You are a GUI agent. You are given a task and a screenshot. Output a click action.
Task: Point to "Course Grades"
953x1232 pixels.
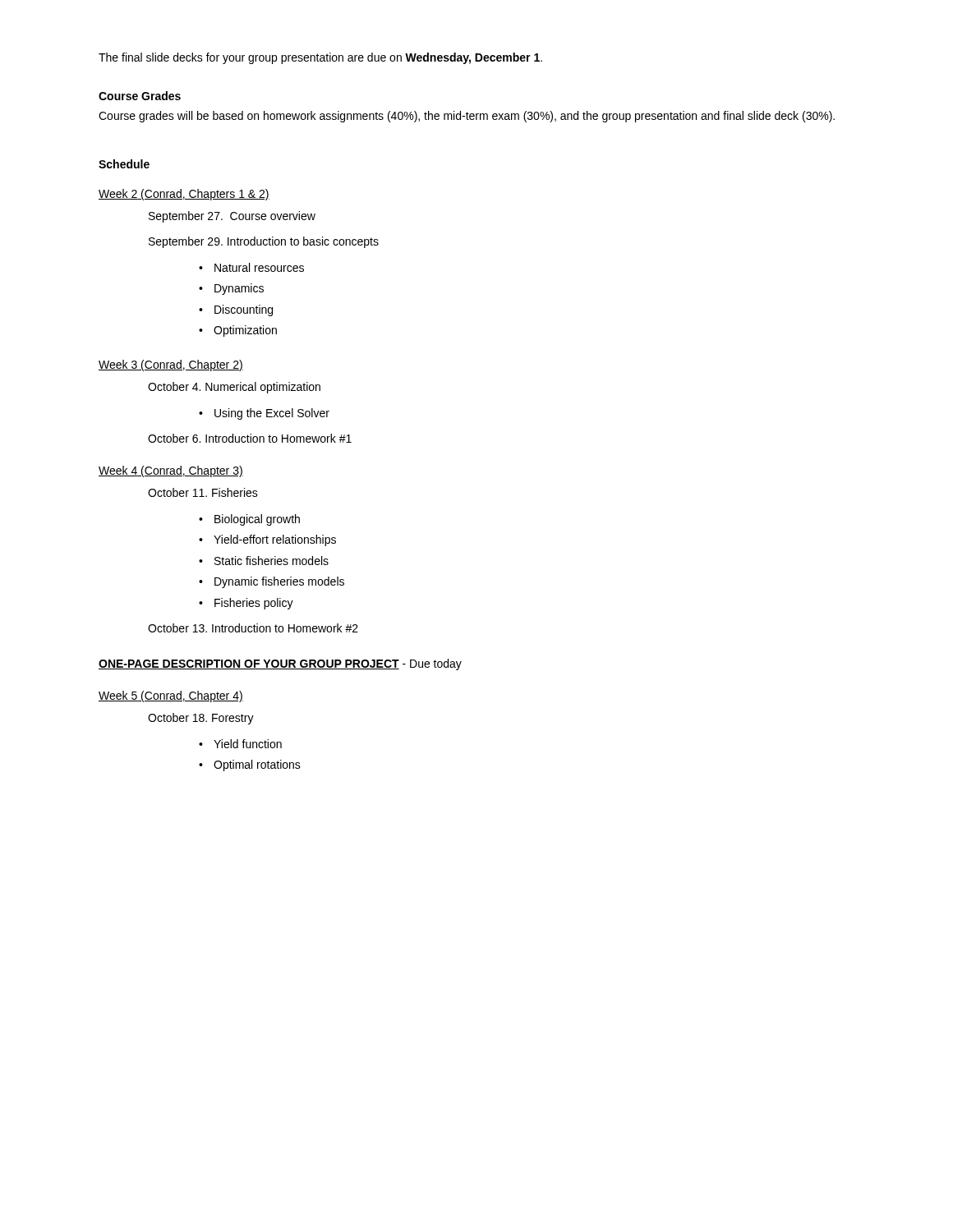(x=140, y=96)
